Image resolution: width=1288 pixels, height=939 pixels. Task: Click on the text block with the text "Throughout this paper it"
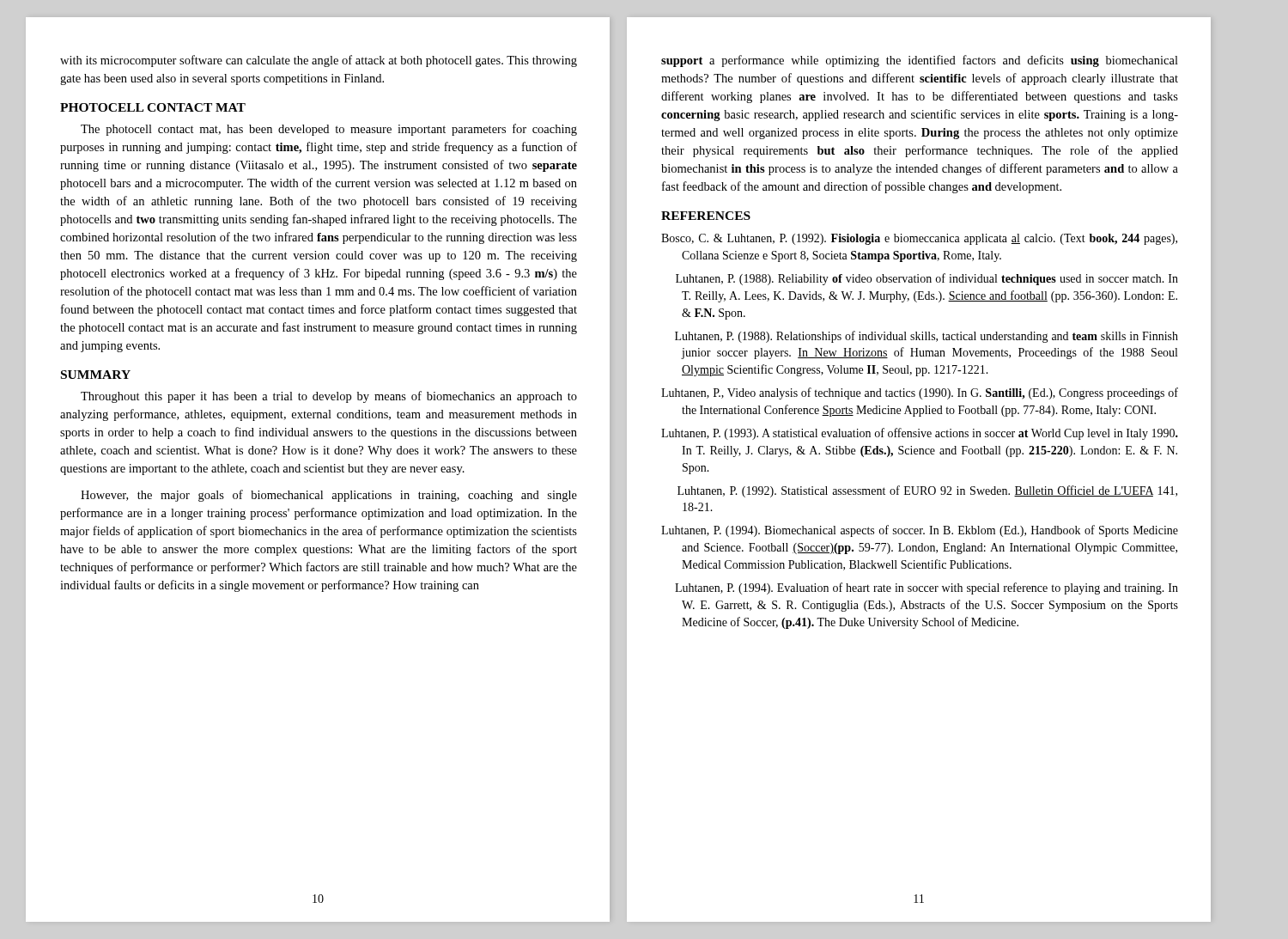point(319,432)
